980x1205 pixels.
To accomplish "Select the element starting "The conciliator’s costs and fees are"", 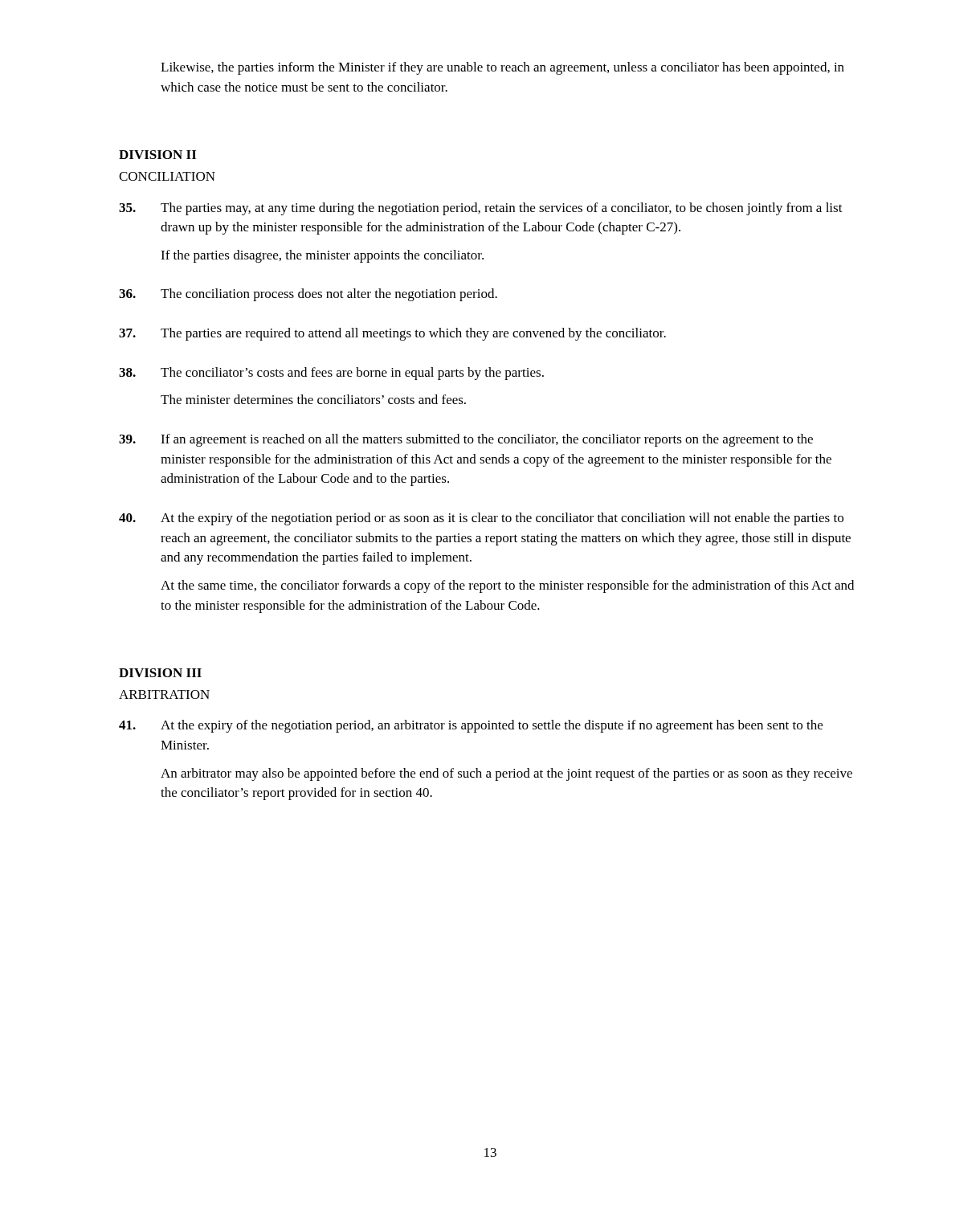I will click(490, 373).
